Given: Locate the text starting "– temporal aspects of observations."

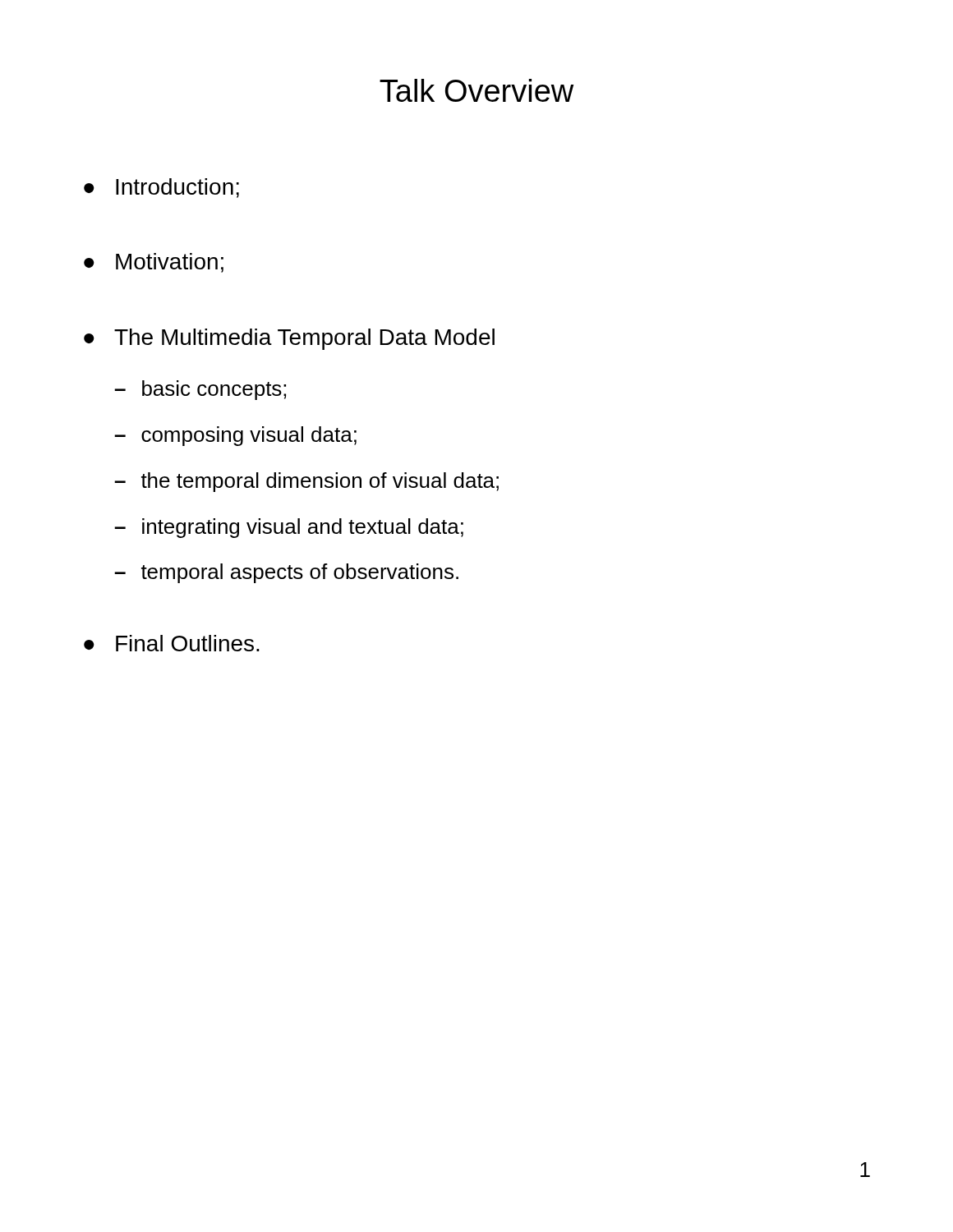Looking at the screenshot, I should [287, 573].
